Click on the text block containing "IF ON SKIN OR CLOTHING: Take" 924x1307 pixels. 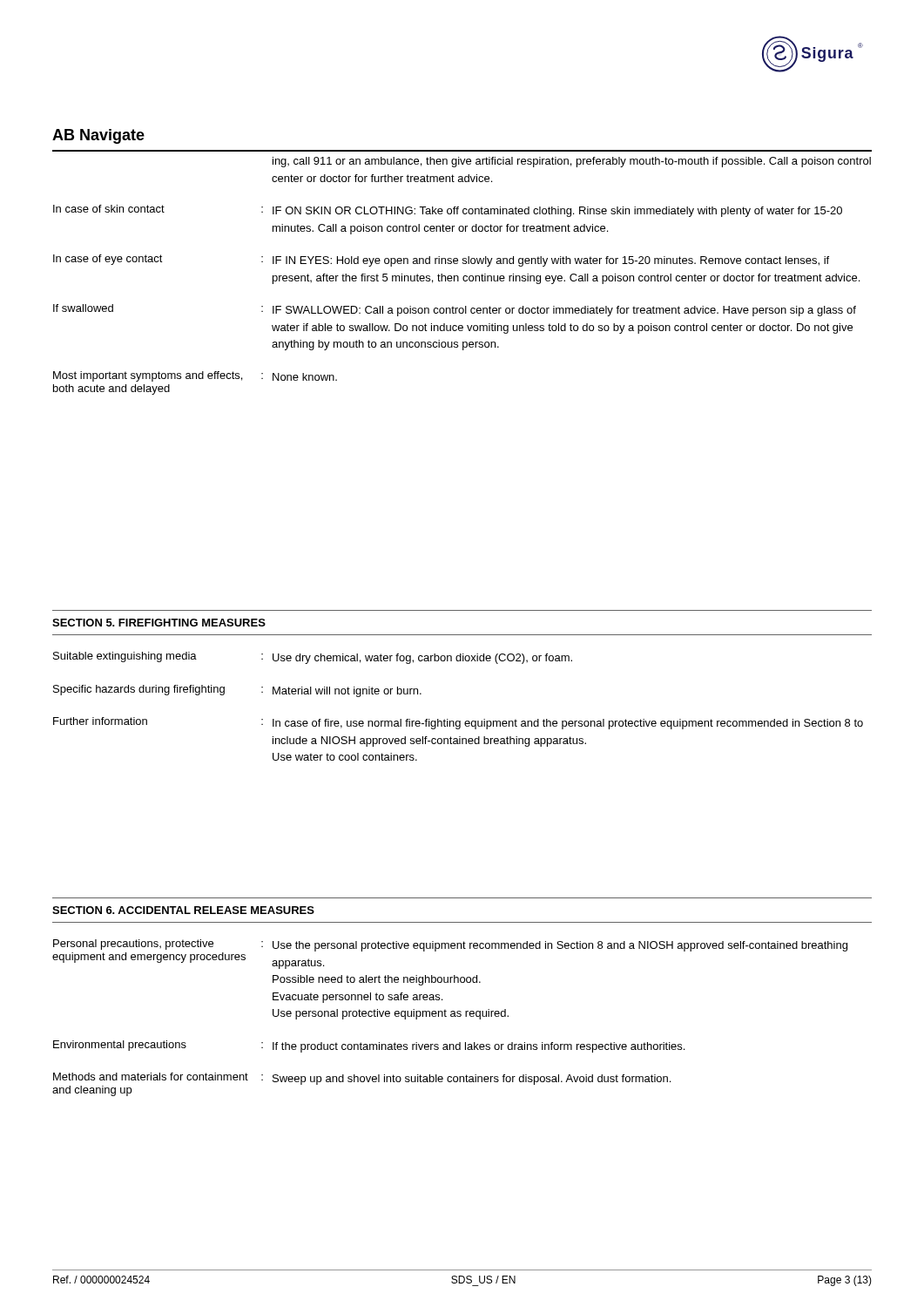557,219
